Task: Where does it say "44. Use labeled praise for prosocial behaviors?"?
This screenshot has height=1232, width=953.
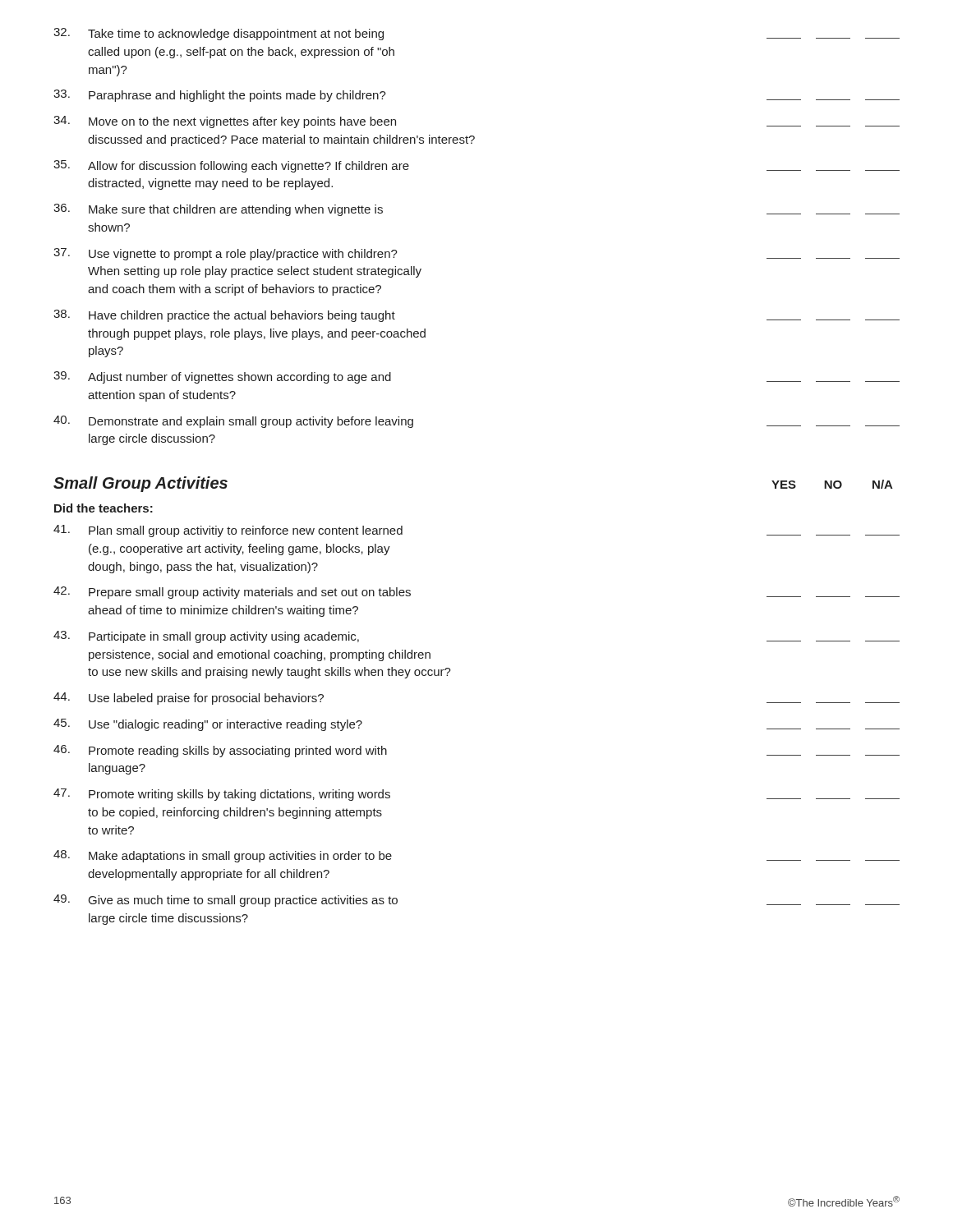Action: coord(206,699)
